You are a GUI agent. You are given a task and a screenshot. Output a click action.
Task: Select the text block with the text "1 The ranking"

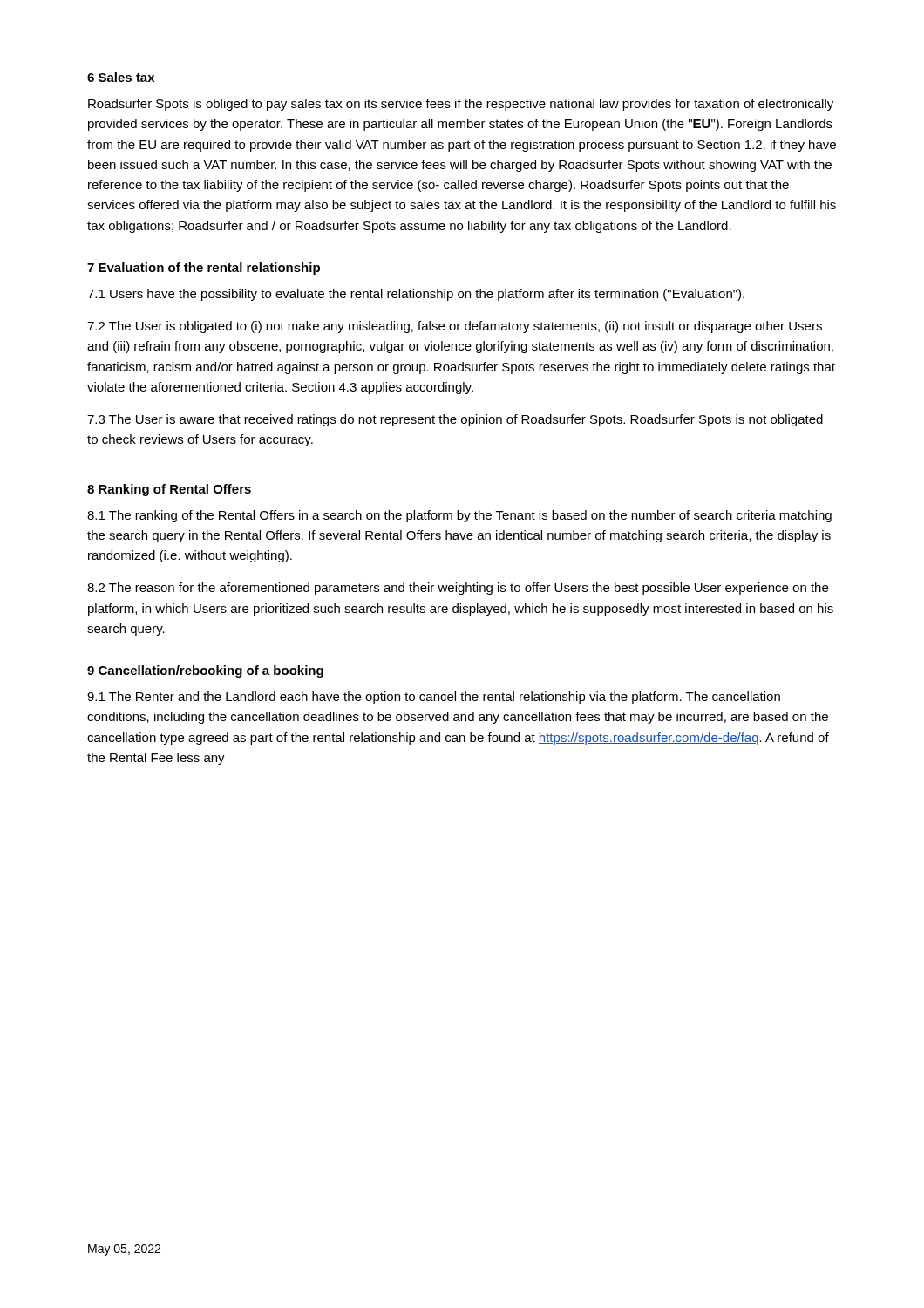coord(460,535)
